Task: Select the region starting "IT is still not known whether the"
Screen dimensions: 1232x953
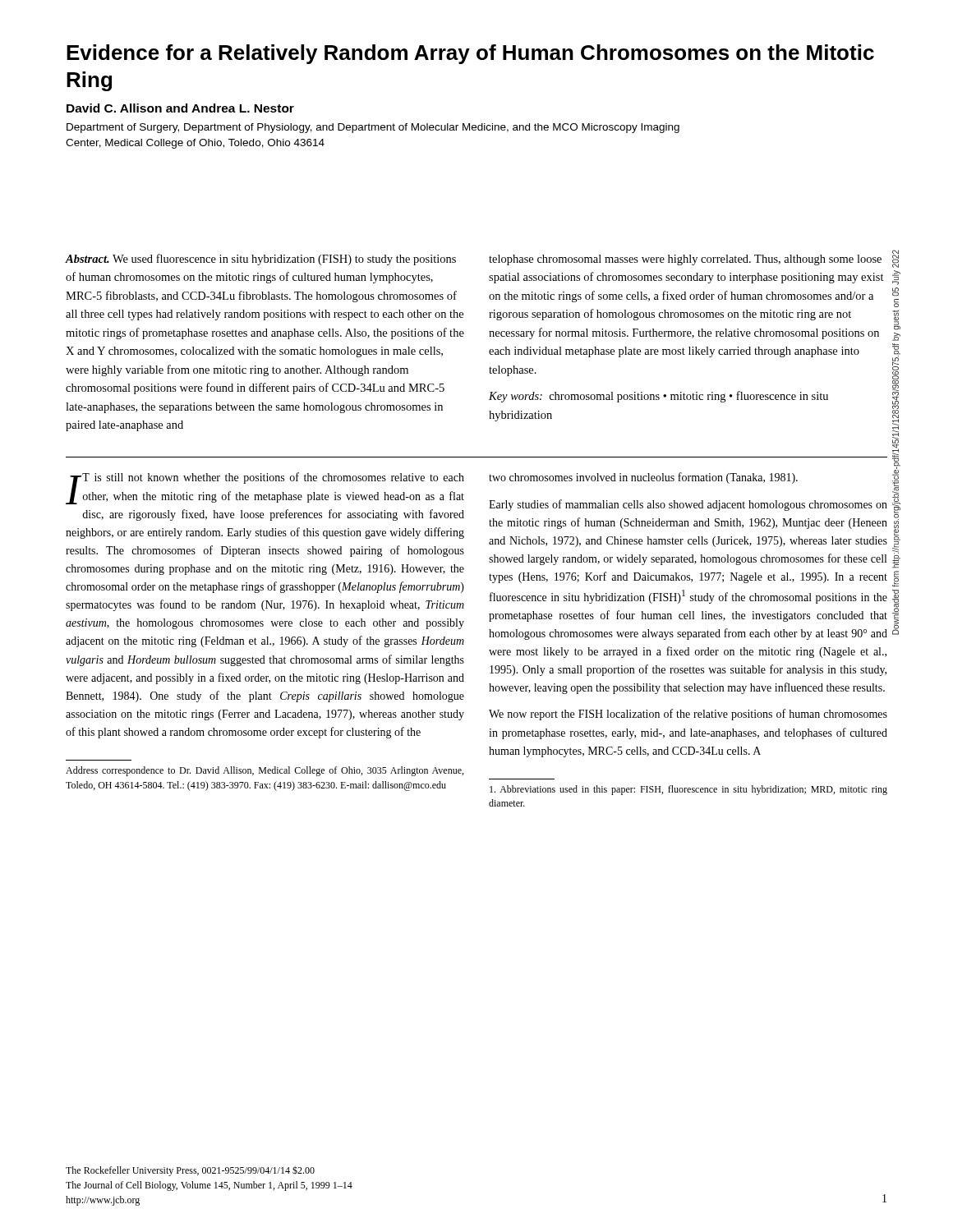Action: tap(265, 631)
